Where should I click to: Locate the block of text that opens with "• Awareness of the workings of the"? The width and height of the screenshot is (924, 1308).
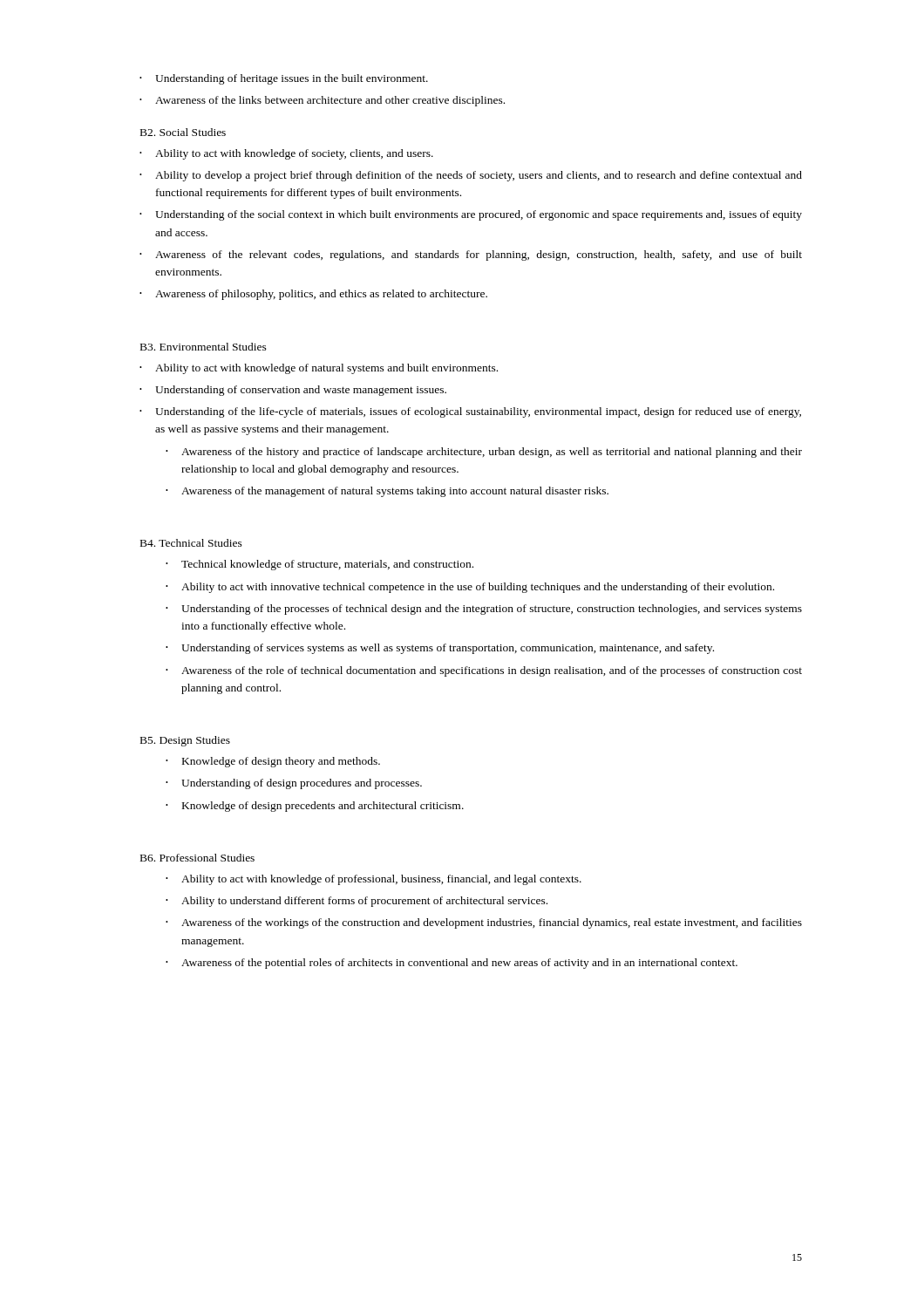[x=484, y=932]
